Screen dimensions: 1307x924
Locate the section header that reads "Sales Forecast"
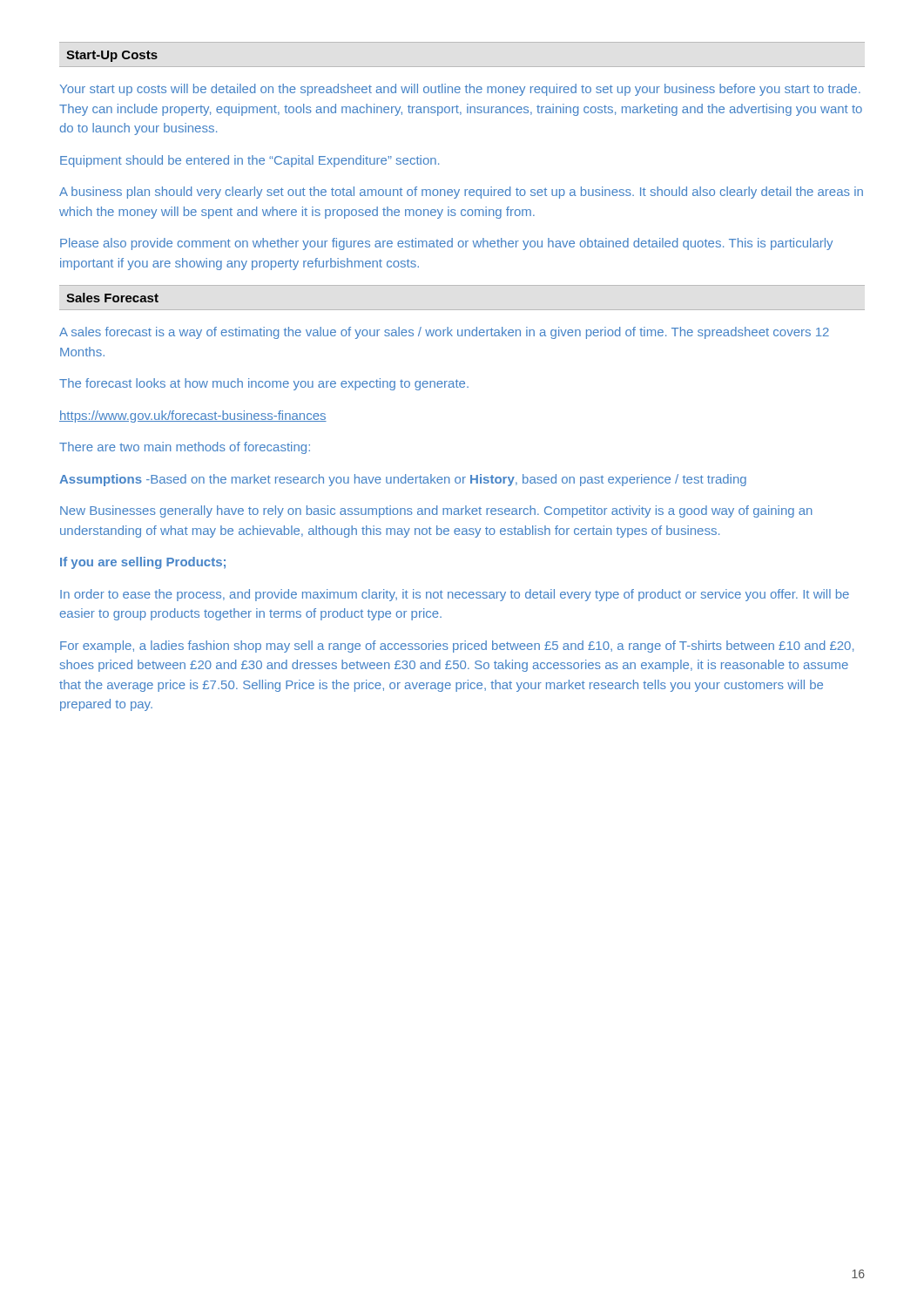[112, 298]
